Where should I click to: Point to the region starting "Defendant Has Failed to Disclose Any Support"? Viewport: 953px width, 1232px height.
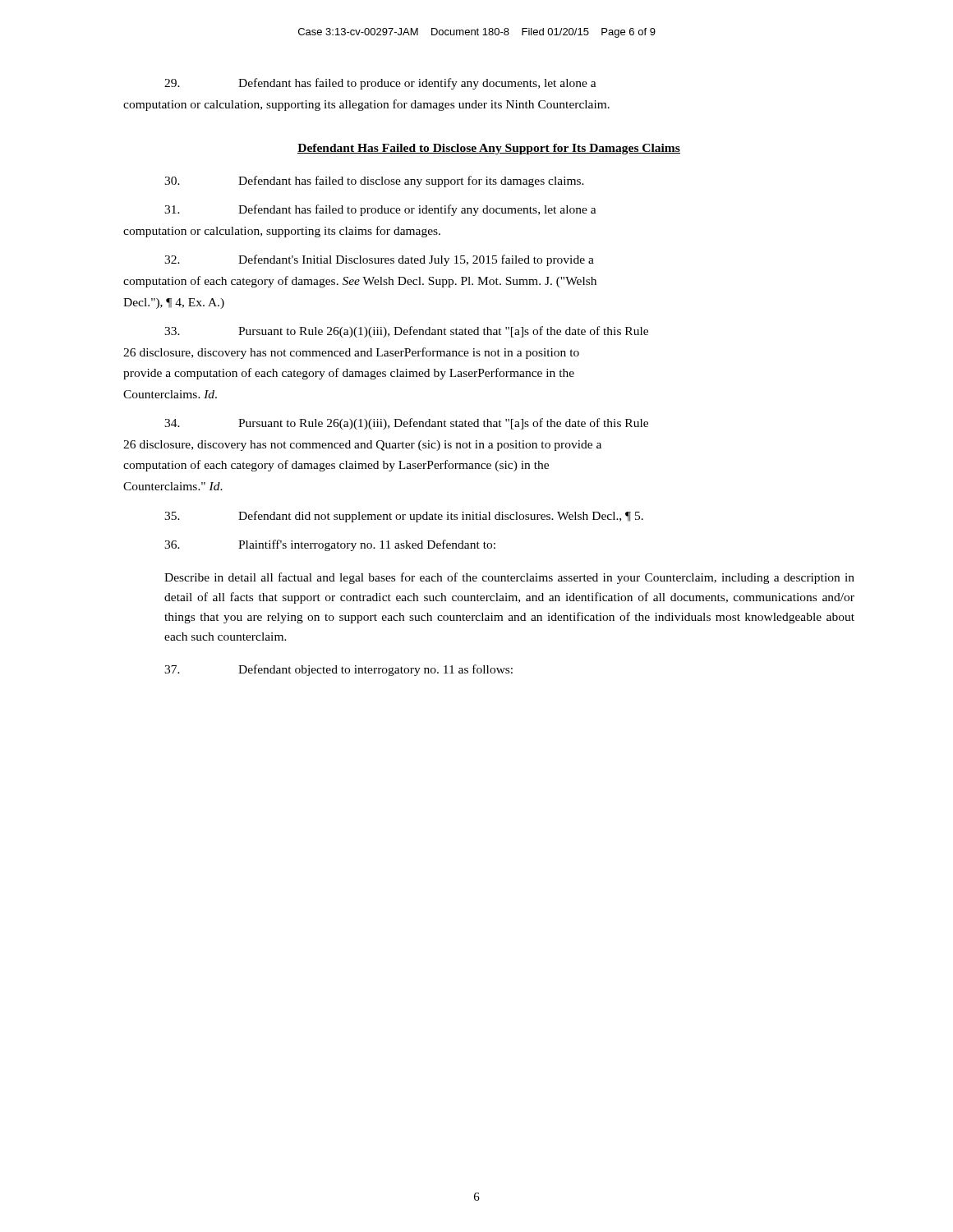pyautogui.click(x=489, y=148)
